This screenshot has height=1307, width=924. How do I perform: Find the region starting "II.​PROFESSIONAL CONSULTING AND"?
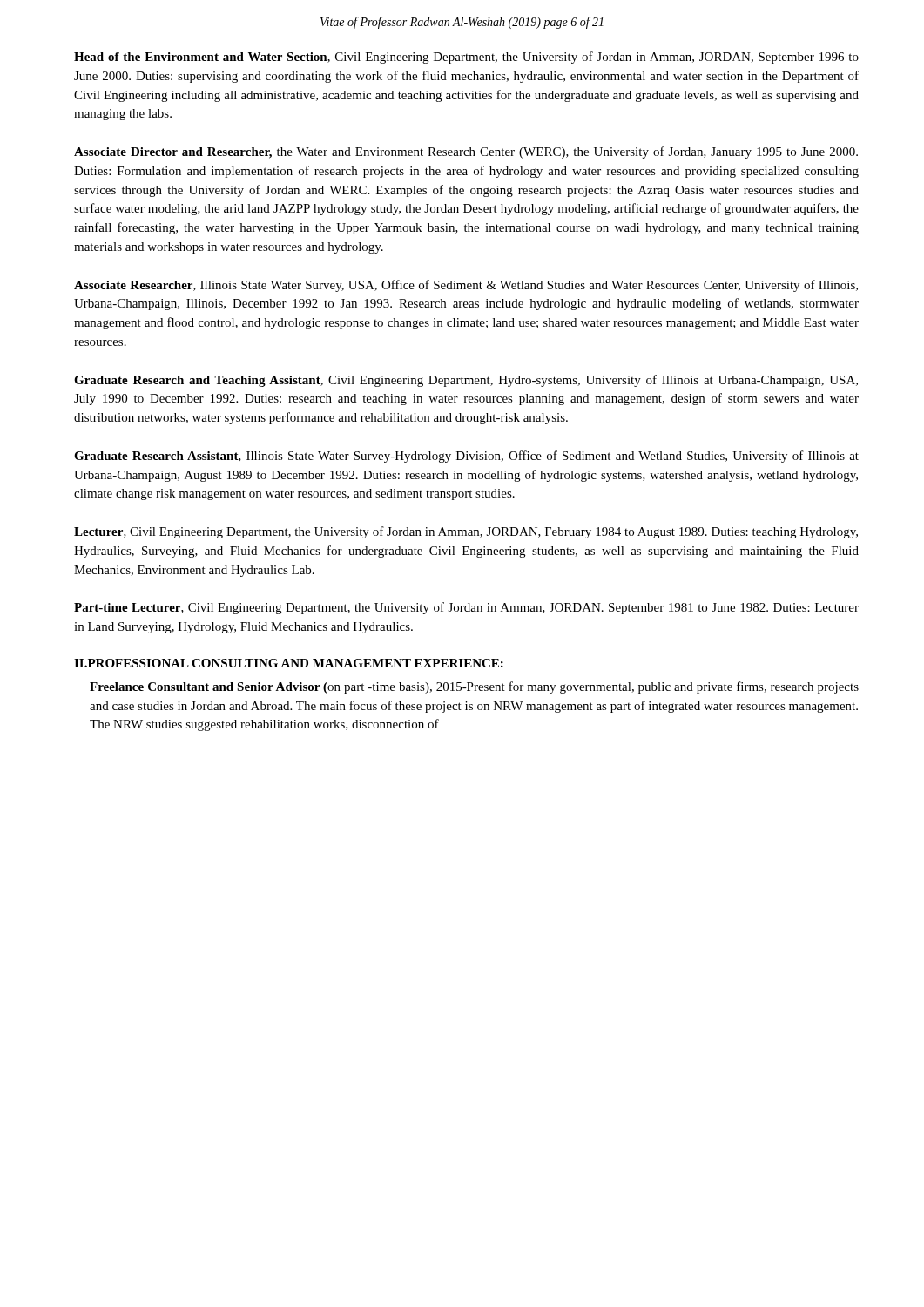pos(289,663)
